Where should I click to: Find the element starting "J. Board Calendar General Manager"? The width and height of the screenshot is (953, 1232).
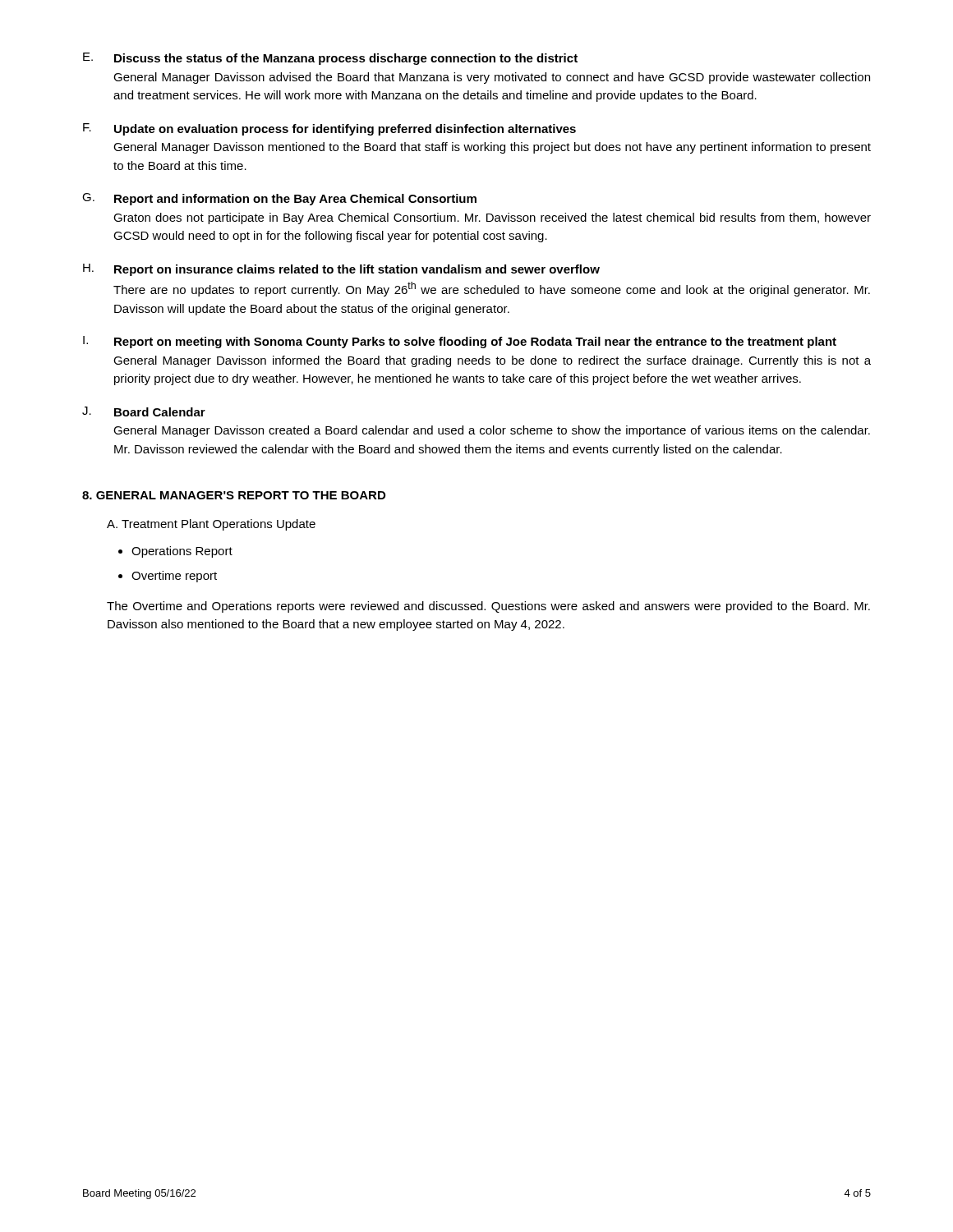(x=476, y=431)
